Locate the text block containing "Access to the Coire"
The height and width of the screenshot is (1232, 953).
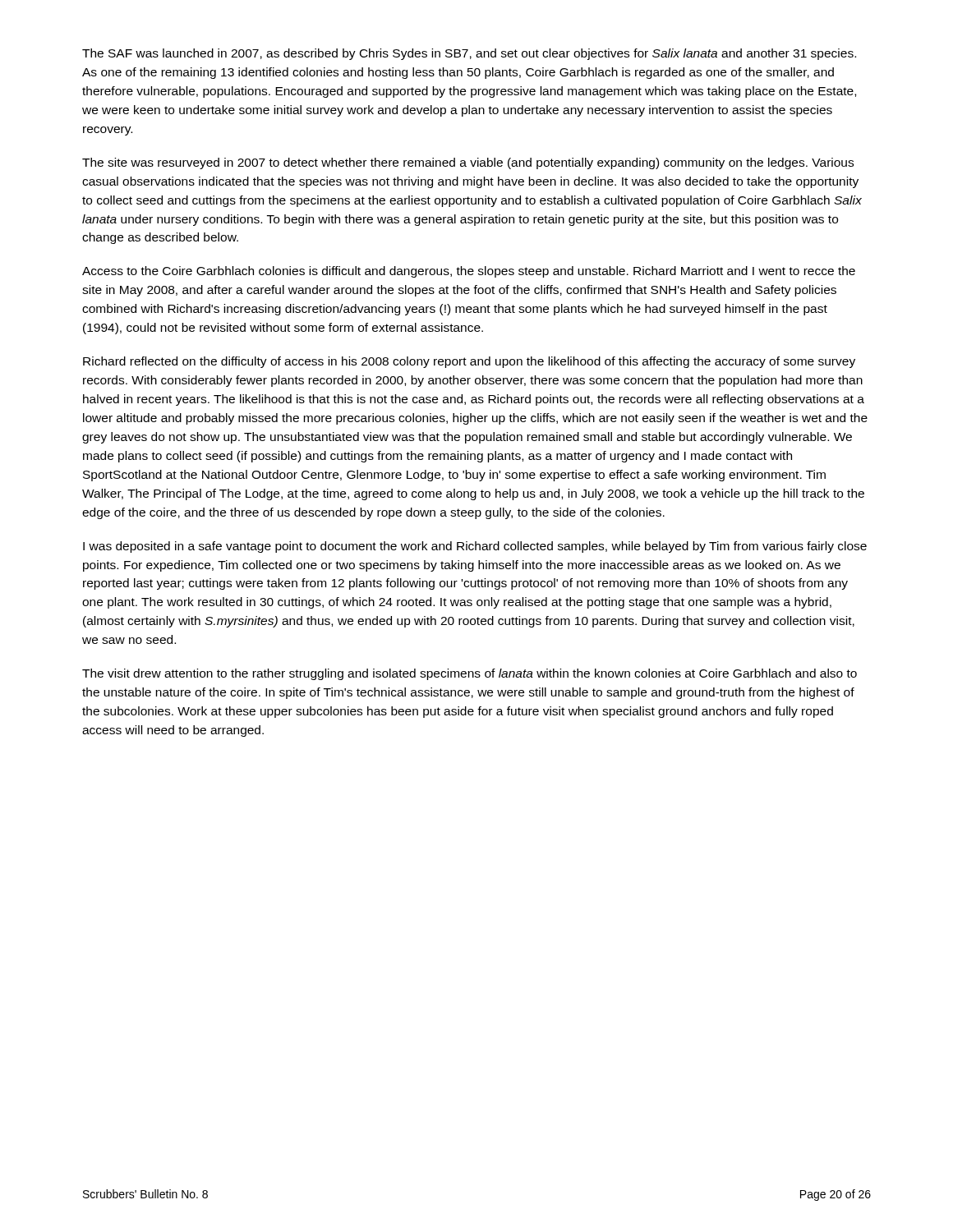469,299
